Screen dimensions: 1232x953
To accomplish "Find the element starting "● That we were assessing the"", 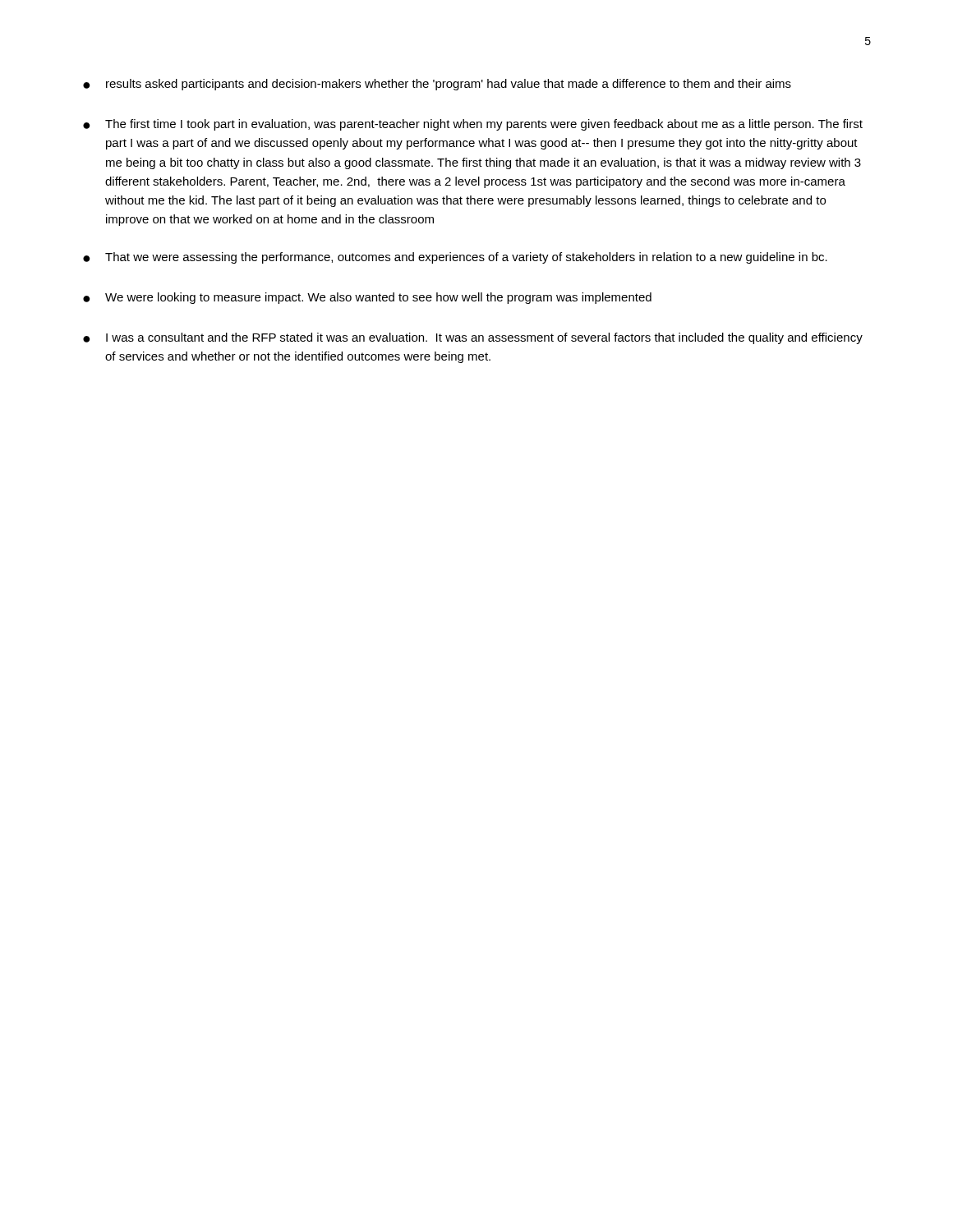I will pyautogui.click(x=476, y=258).
